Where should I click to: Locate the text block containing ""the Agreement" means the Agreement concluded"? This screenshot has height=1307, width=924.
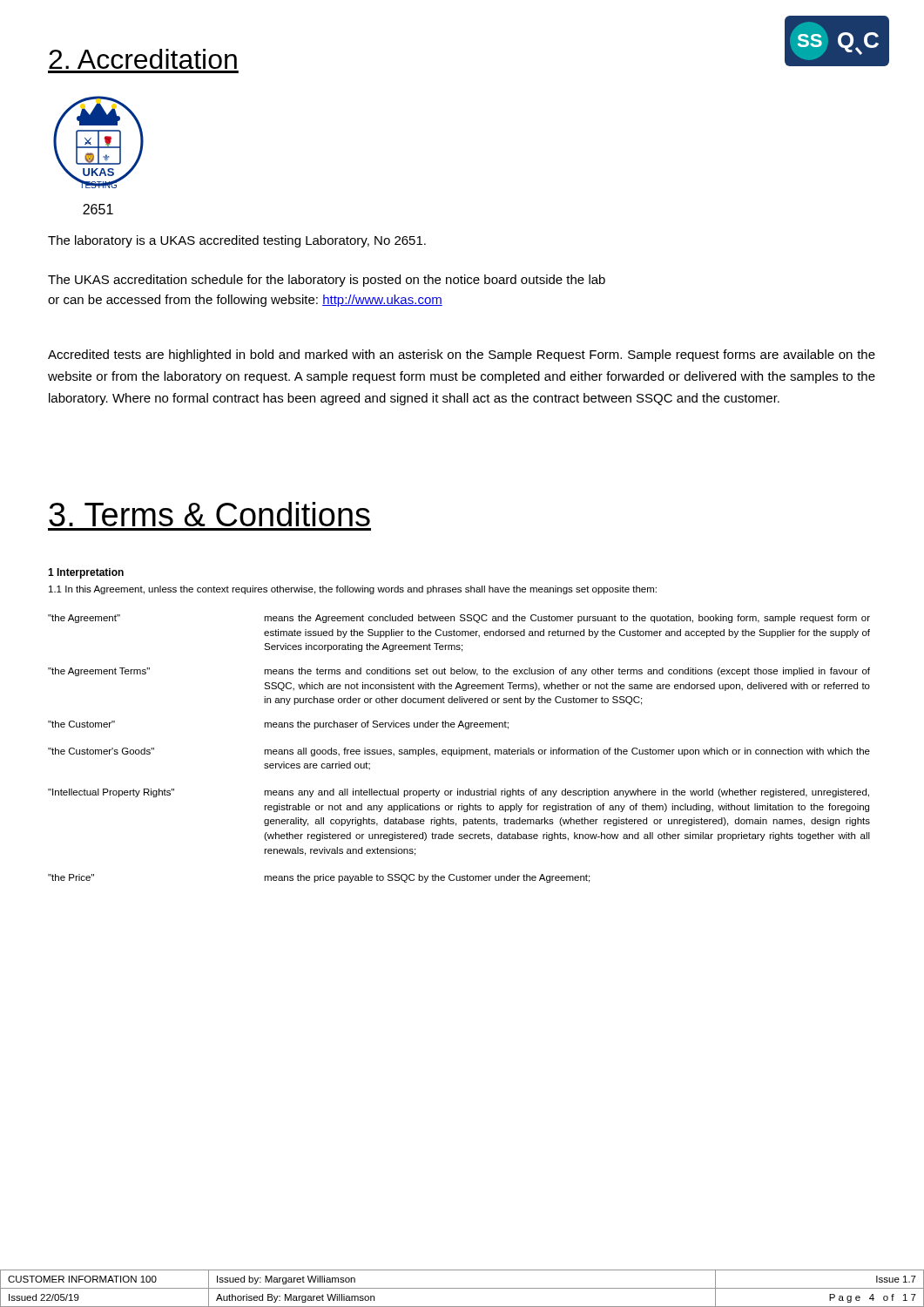(x=462, y=635)
